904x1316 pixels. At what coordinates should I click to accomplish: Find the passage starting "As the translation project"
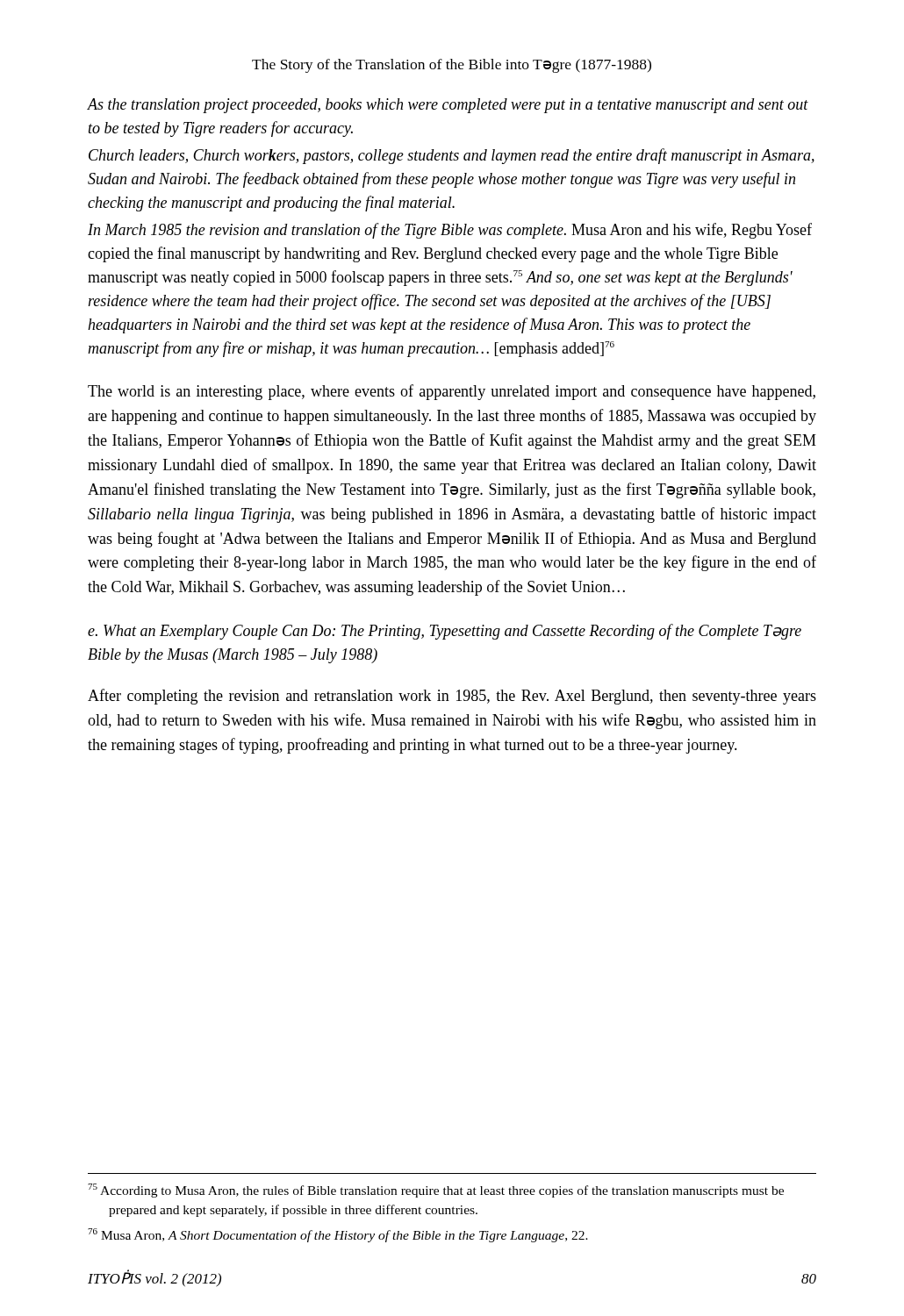(452, 227)
